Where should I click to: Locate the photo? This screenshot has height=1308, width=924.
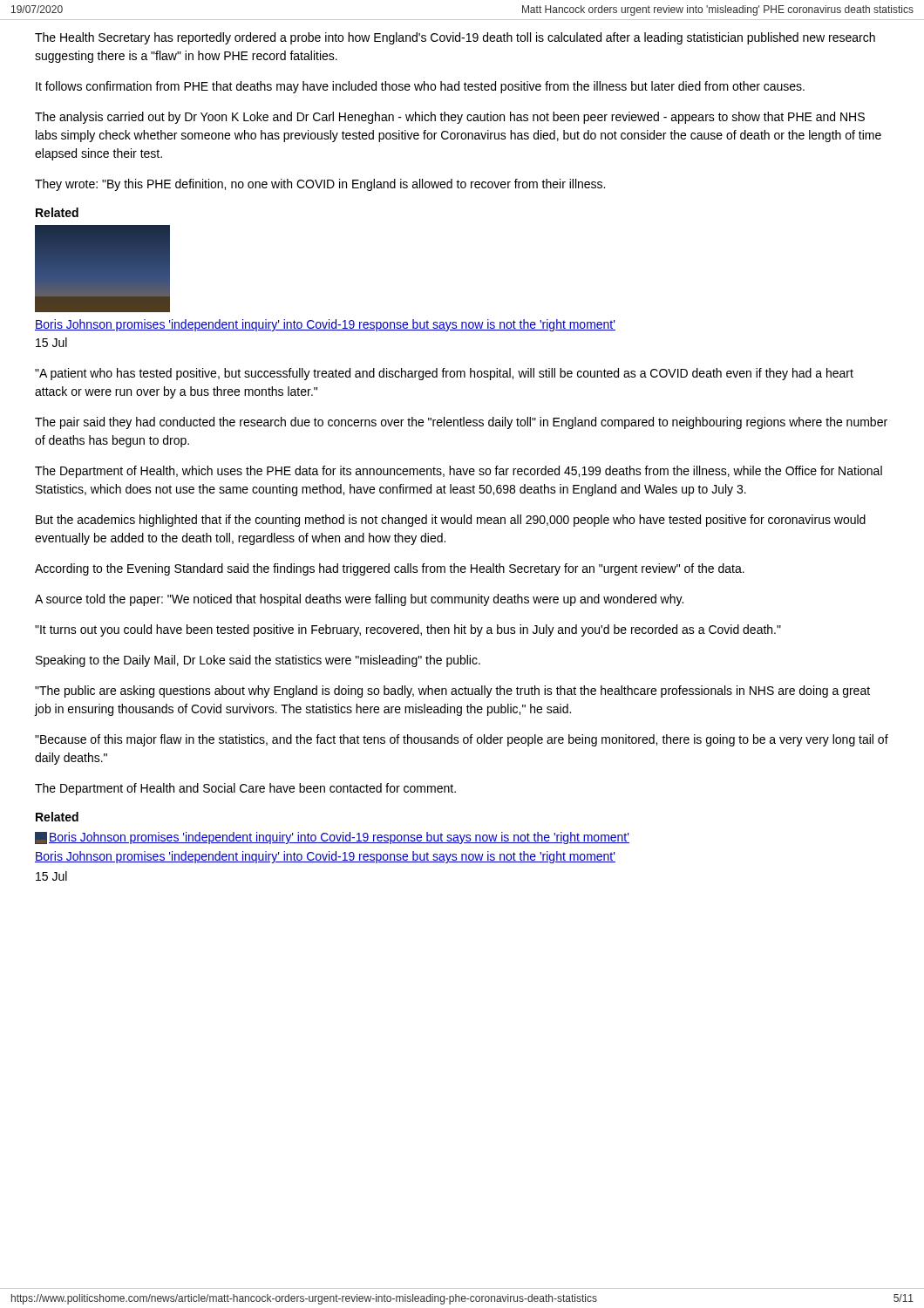[x=462, y=269]
